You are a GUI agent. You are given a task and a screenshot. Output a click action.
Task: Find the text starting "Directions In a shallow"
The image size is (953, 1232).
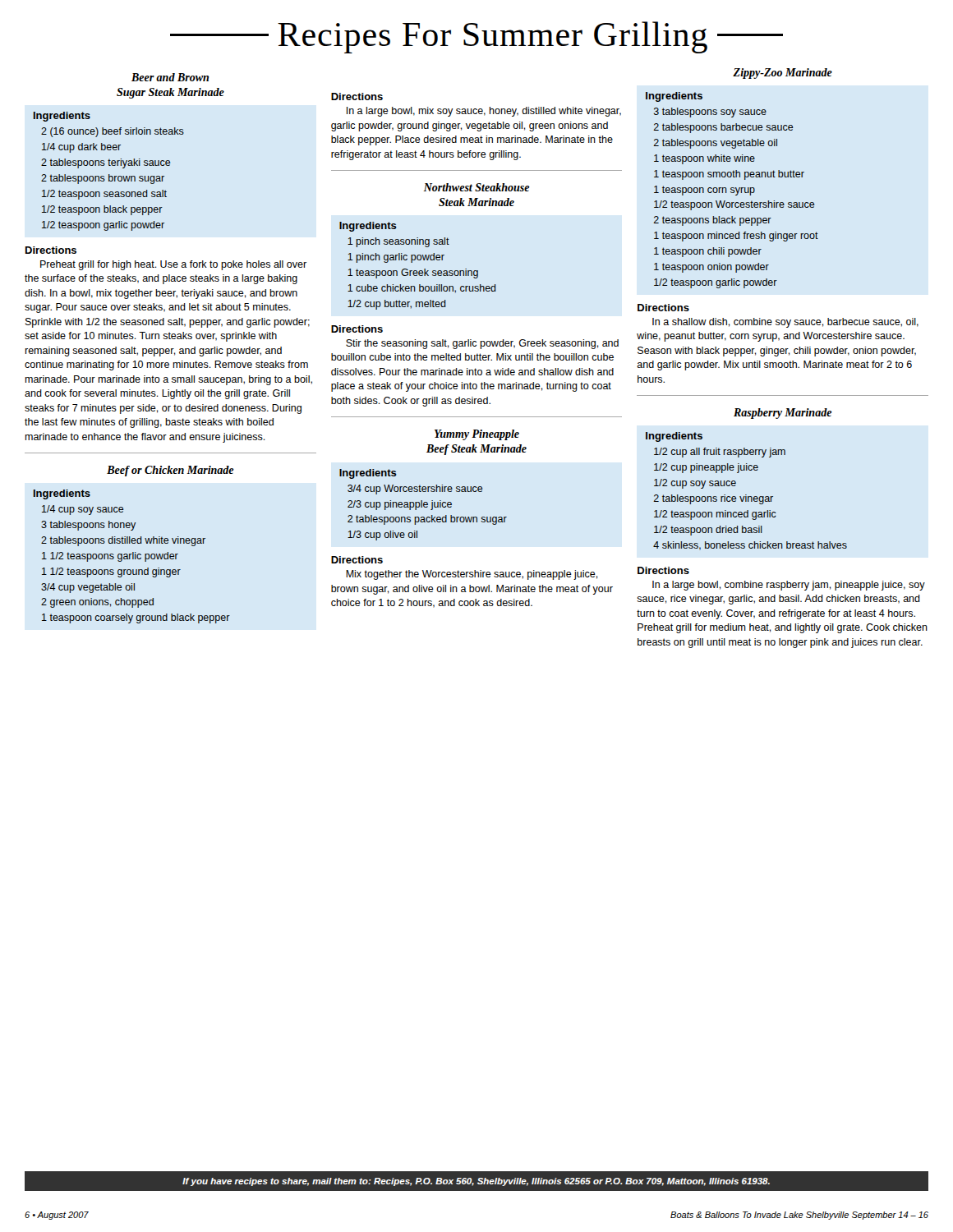coord(783,344)
